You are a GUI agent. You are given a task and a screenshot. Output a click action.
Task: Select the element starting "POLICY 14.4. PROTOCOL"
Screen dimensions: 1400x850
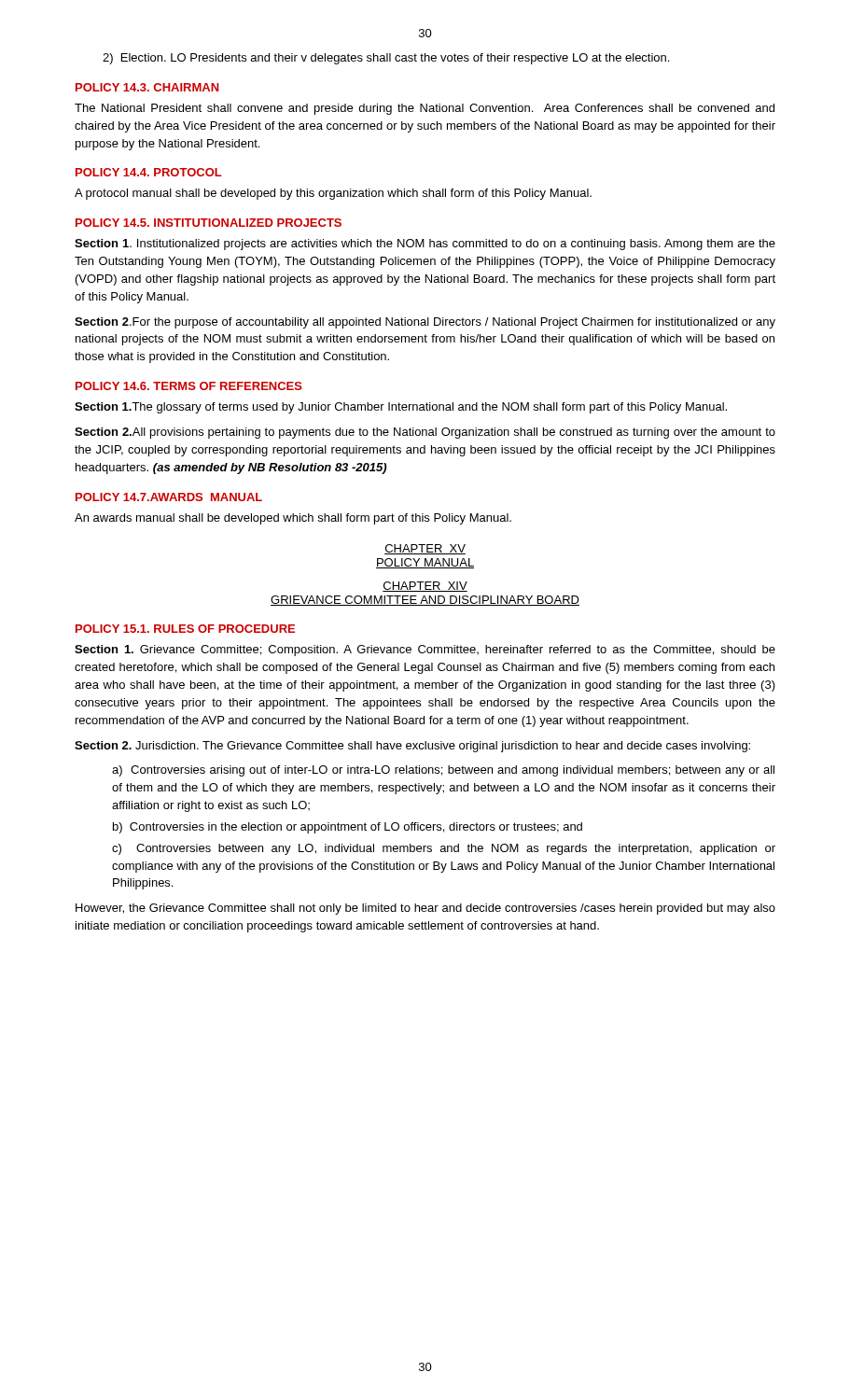click(148, 172)
